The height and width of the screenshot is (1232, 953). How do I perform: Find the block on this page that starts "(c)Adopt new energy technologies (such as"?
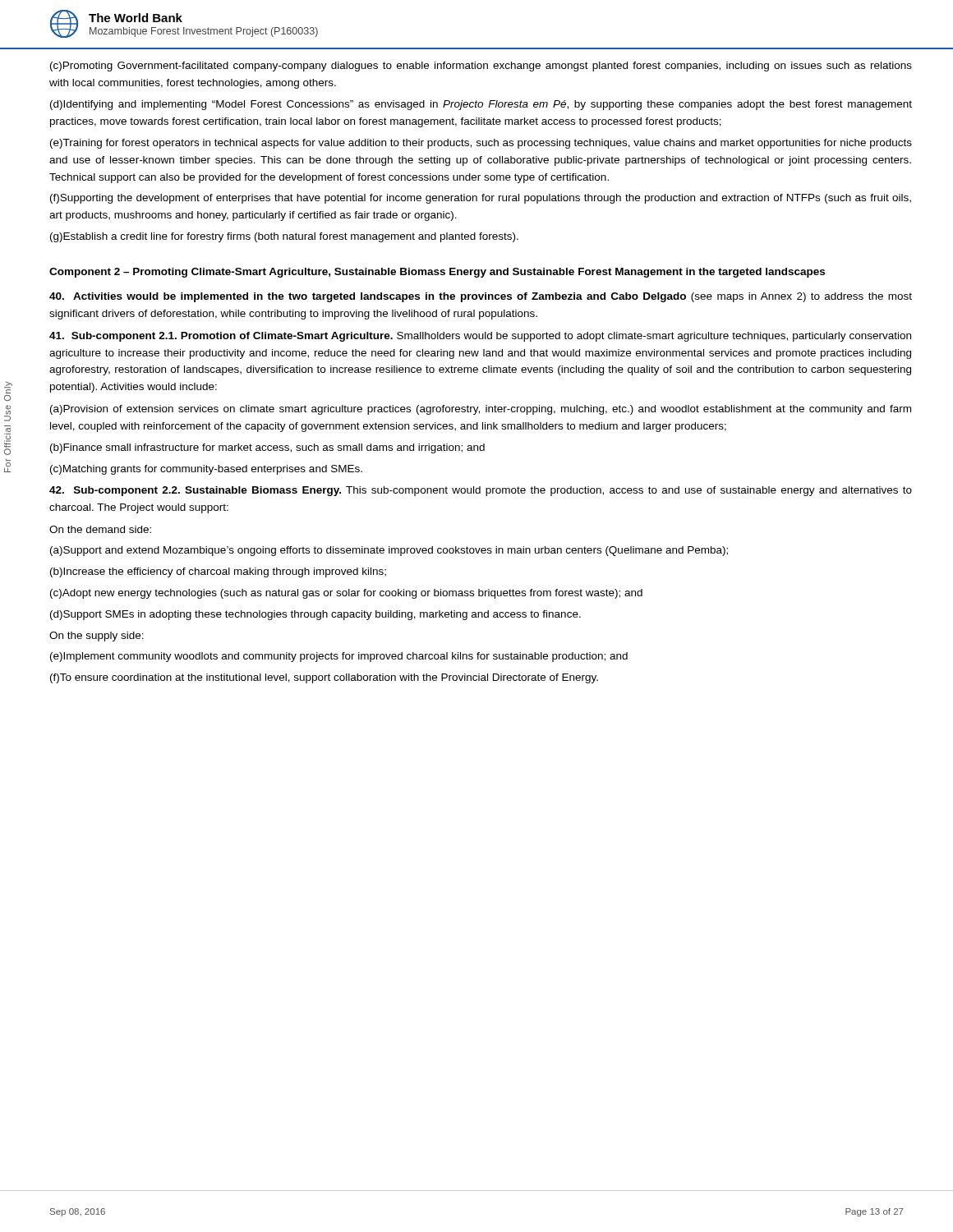tap(346, 592)
